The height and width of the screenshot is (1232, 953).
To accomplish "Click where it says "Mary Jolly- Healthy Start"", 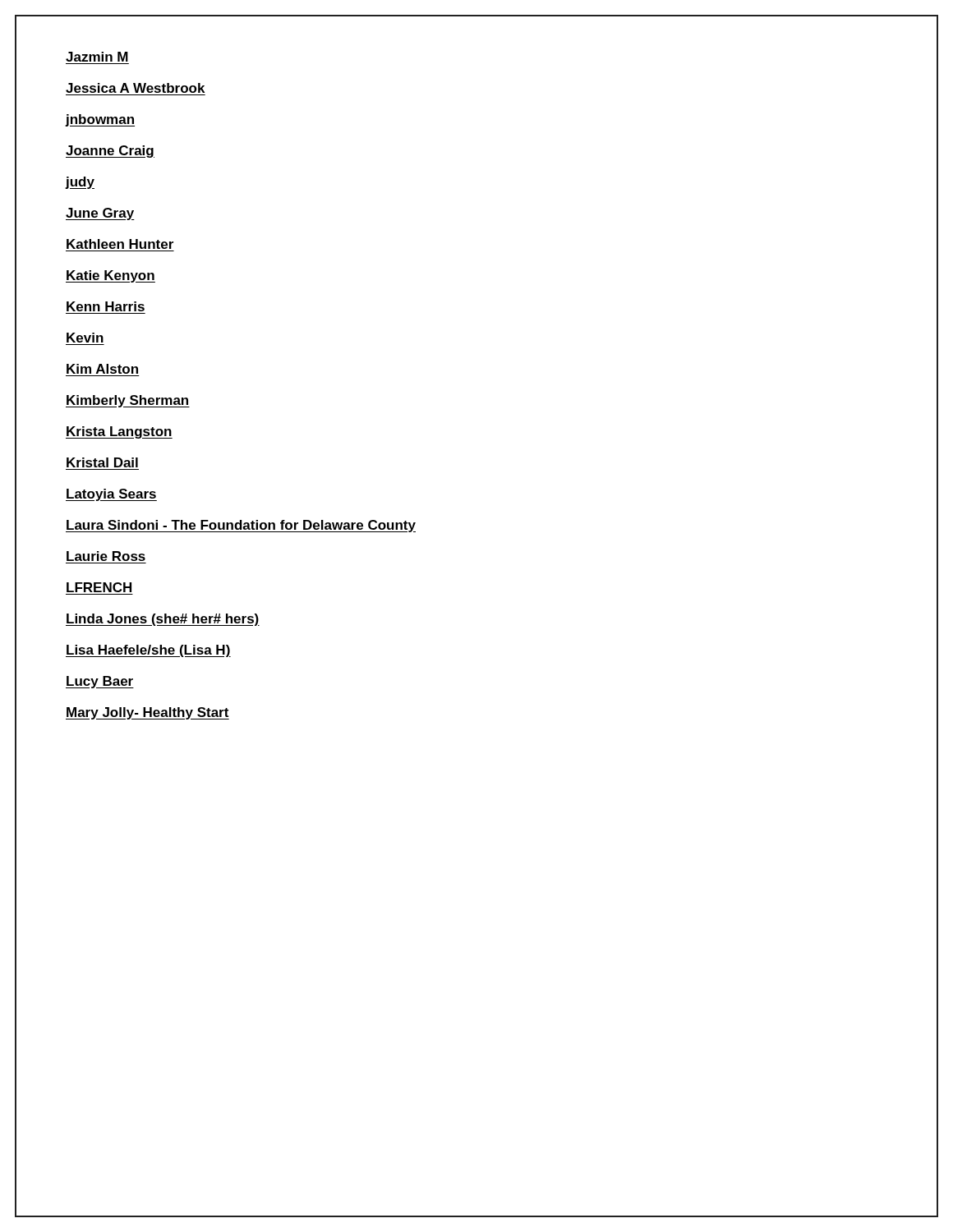I will coord(147,713).
